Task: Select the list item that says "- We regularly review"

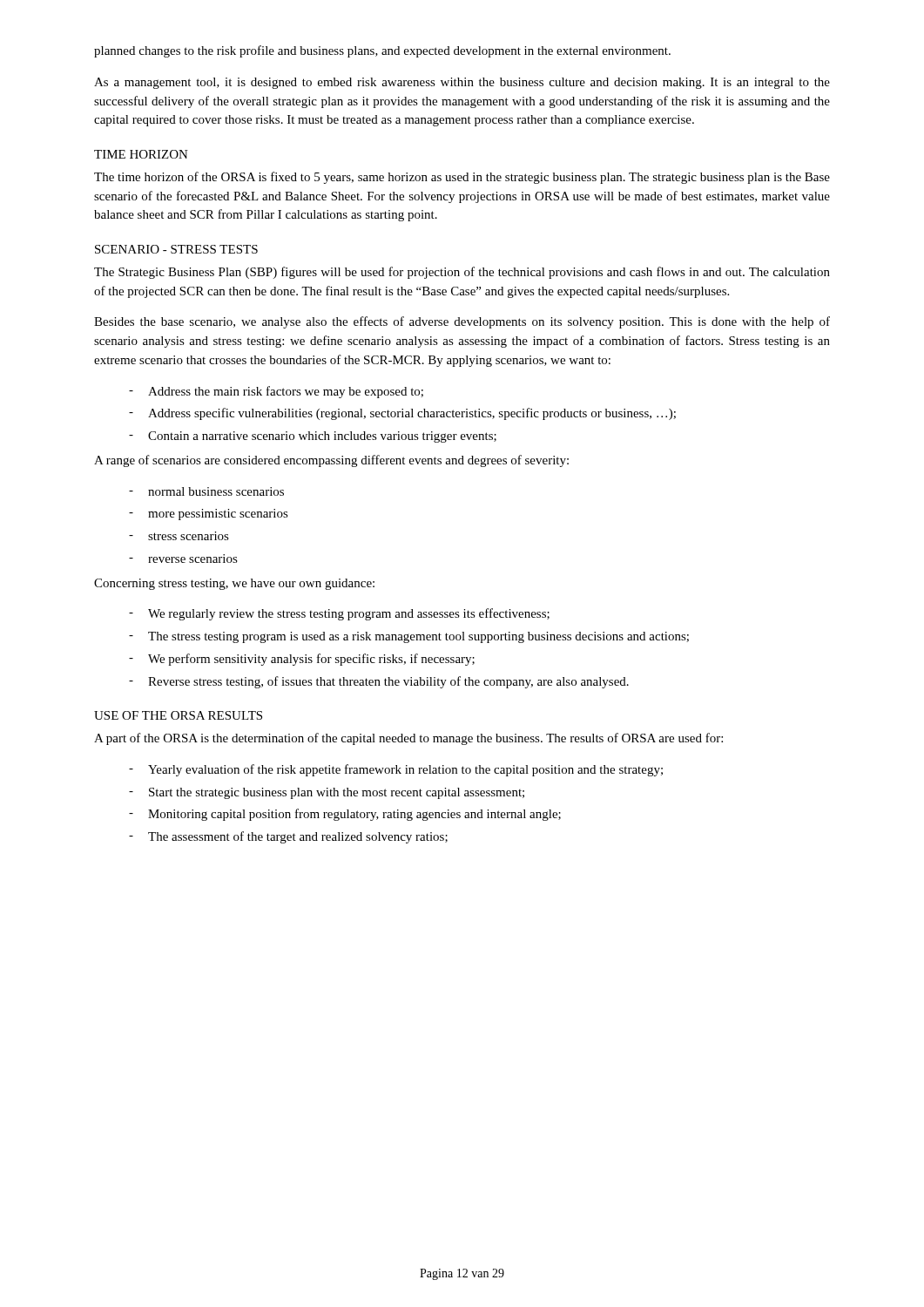Action: tap(479, 614)
